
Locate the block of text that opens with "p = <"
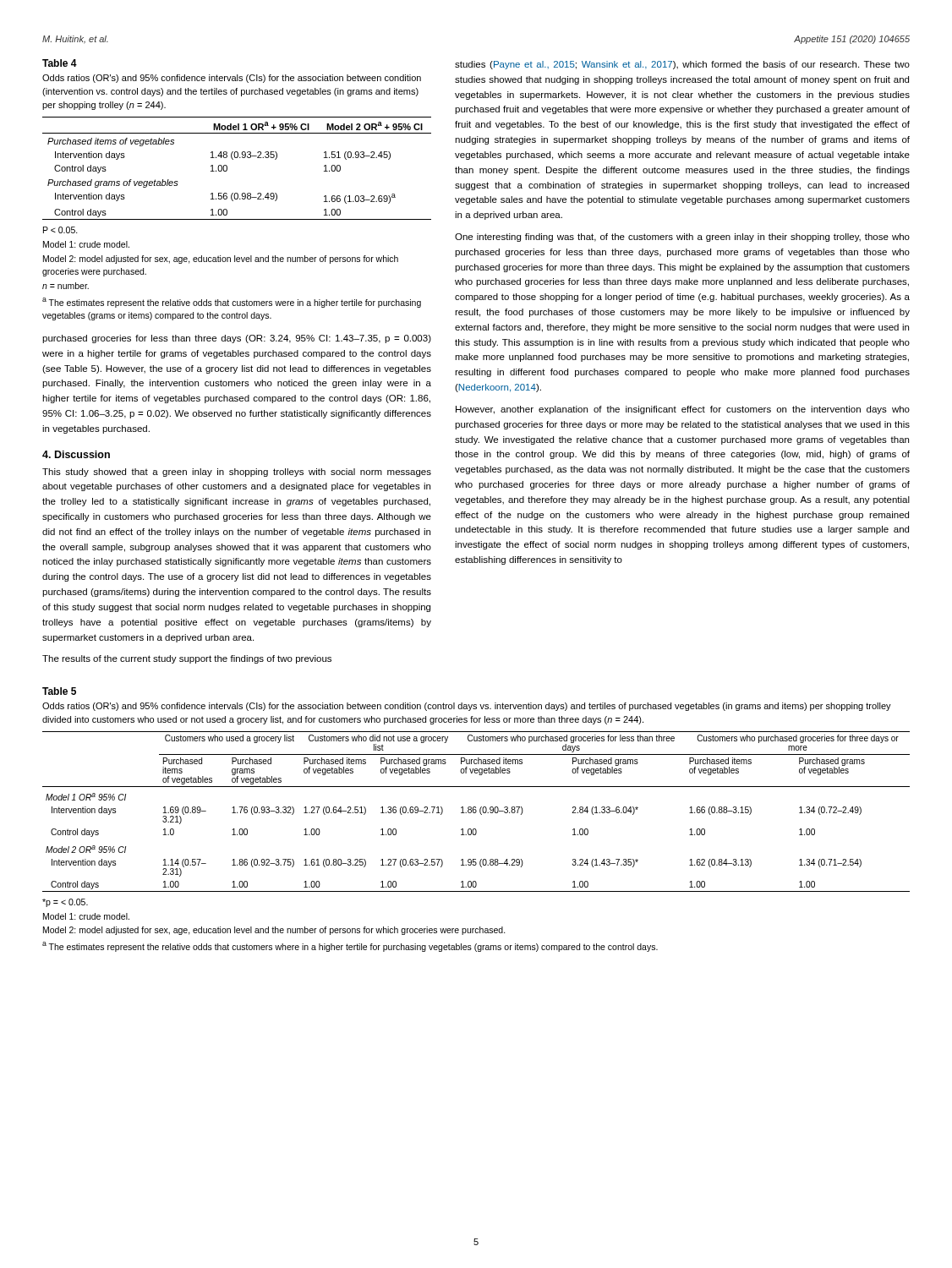[476, 925]
